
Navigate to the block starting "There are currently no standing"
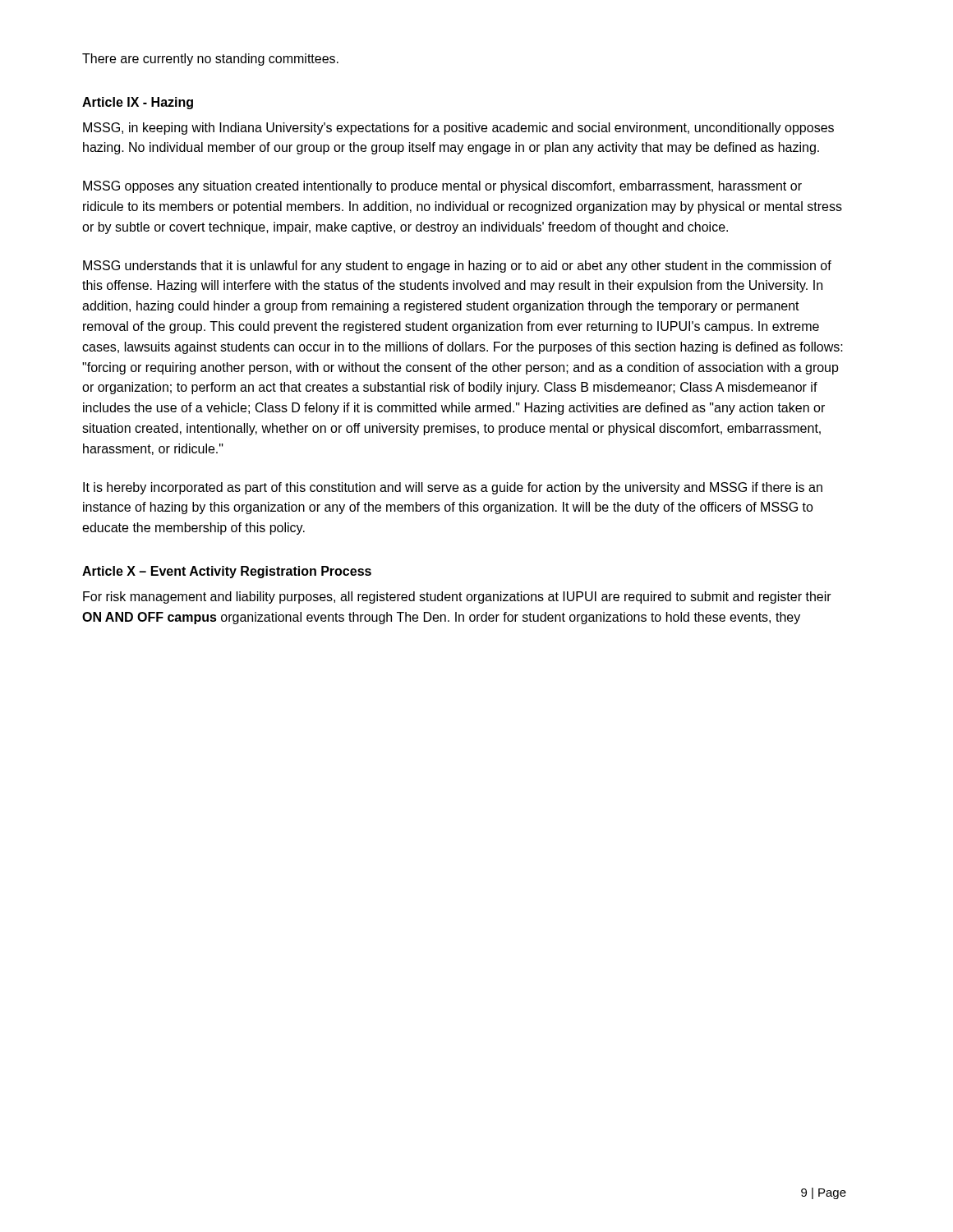coord(211,59)
